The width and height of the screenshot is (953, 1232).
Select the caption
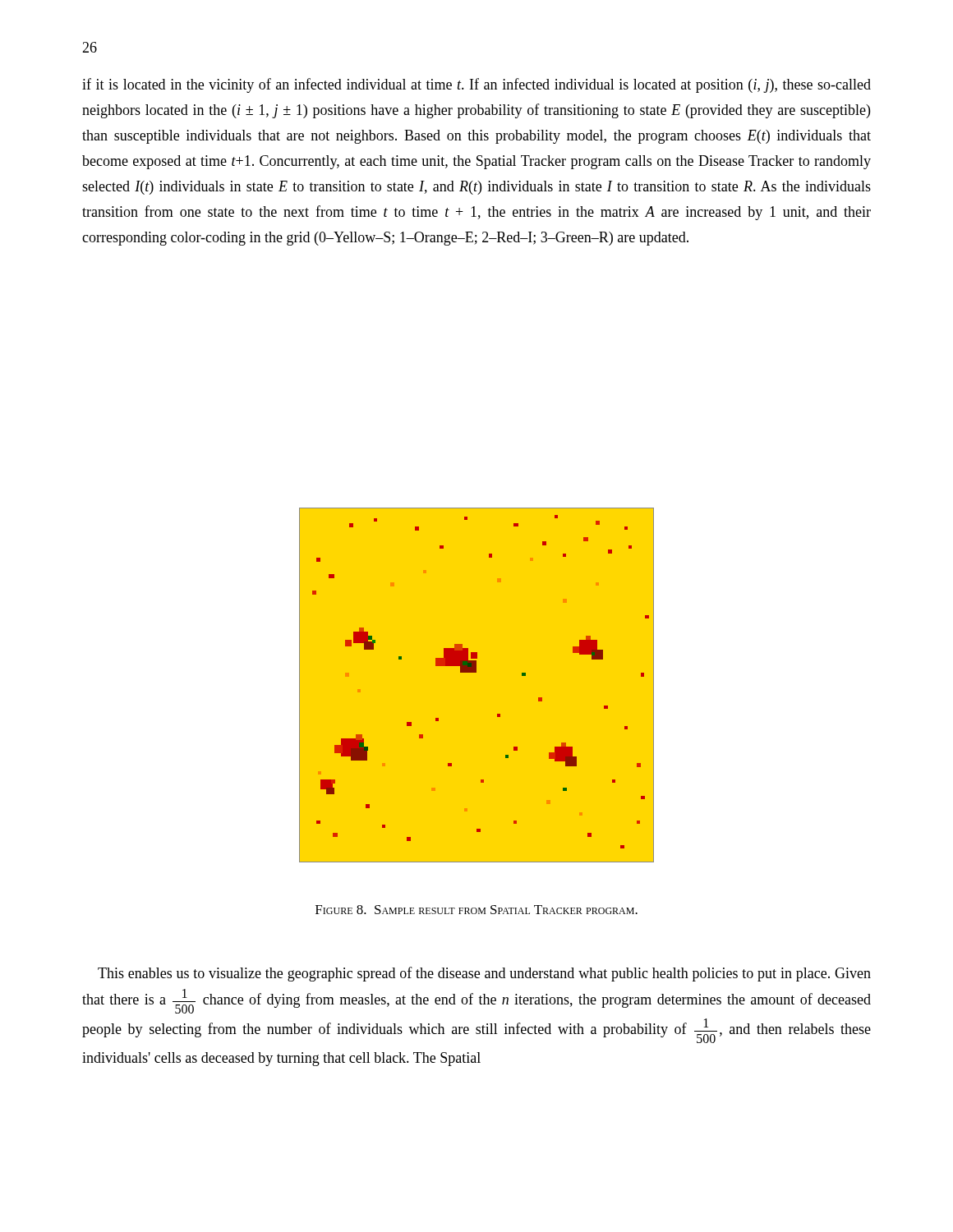coord(476,910)
